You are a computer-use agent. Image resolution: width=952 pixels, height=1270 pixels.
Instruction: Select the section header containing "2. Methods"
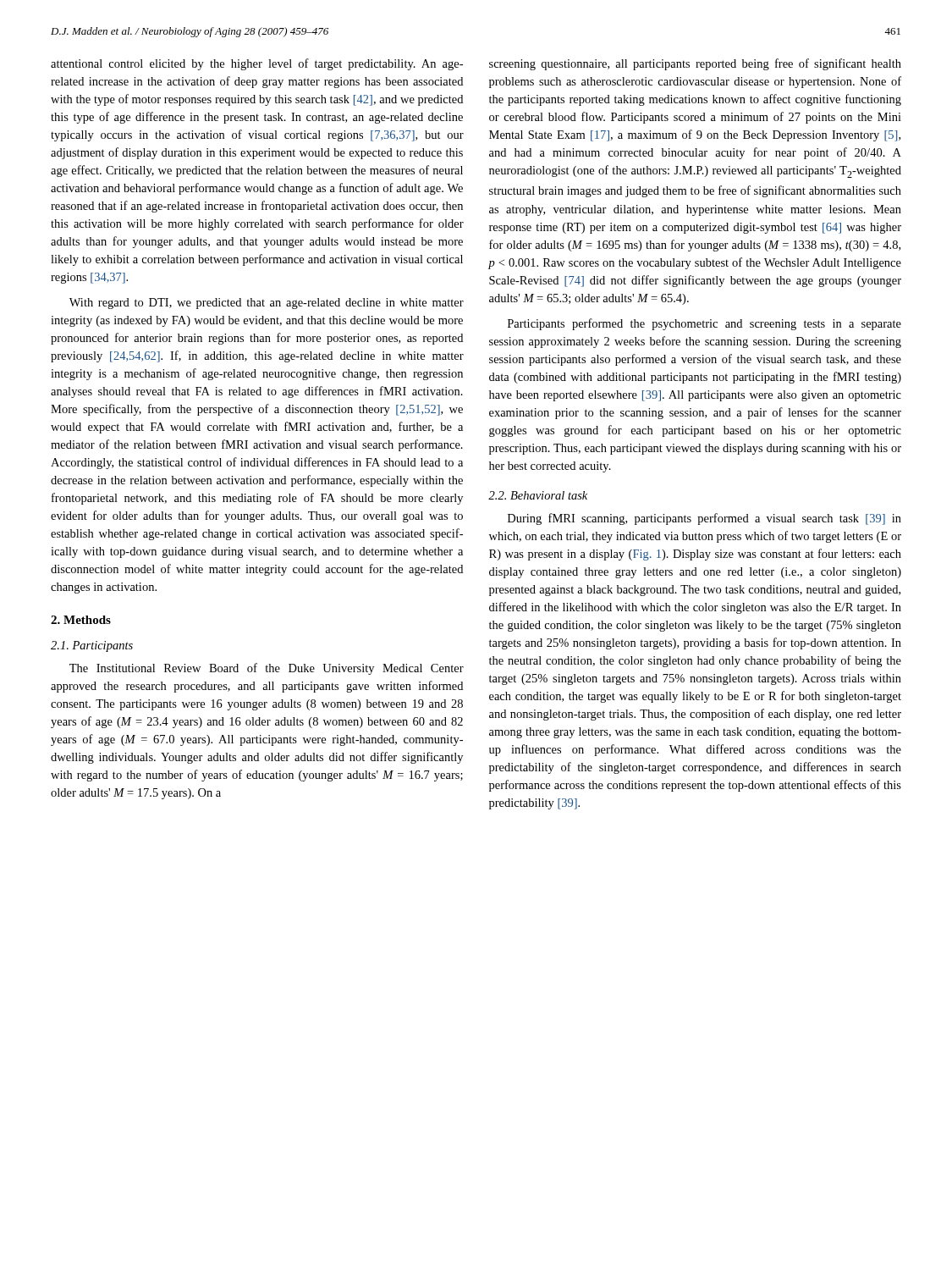click(x=81, y=620)
